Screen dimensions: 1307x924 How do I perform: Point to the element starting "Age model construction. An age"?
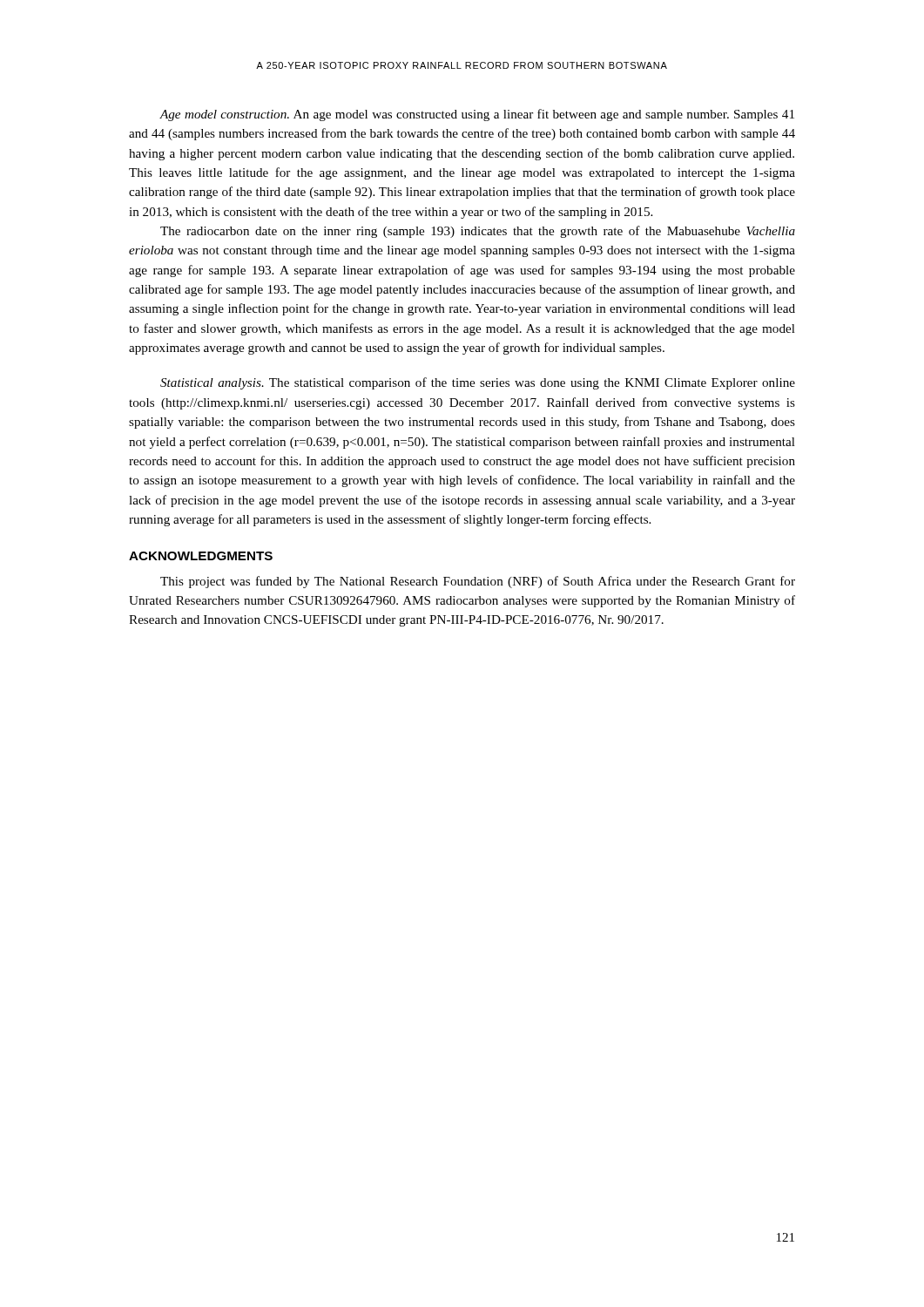[462, 162]
